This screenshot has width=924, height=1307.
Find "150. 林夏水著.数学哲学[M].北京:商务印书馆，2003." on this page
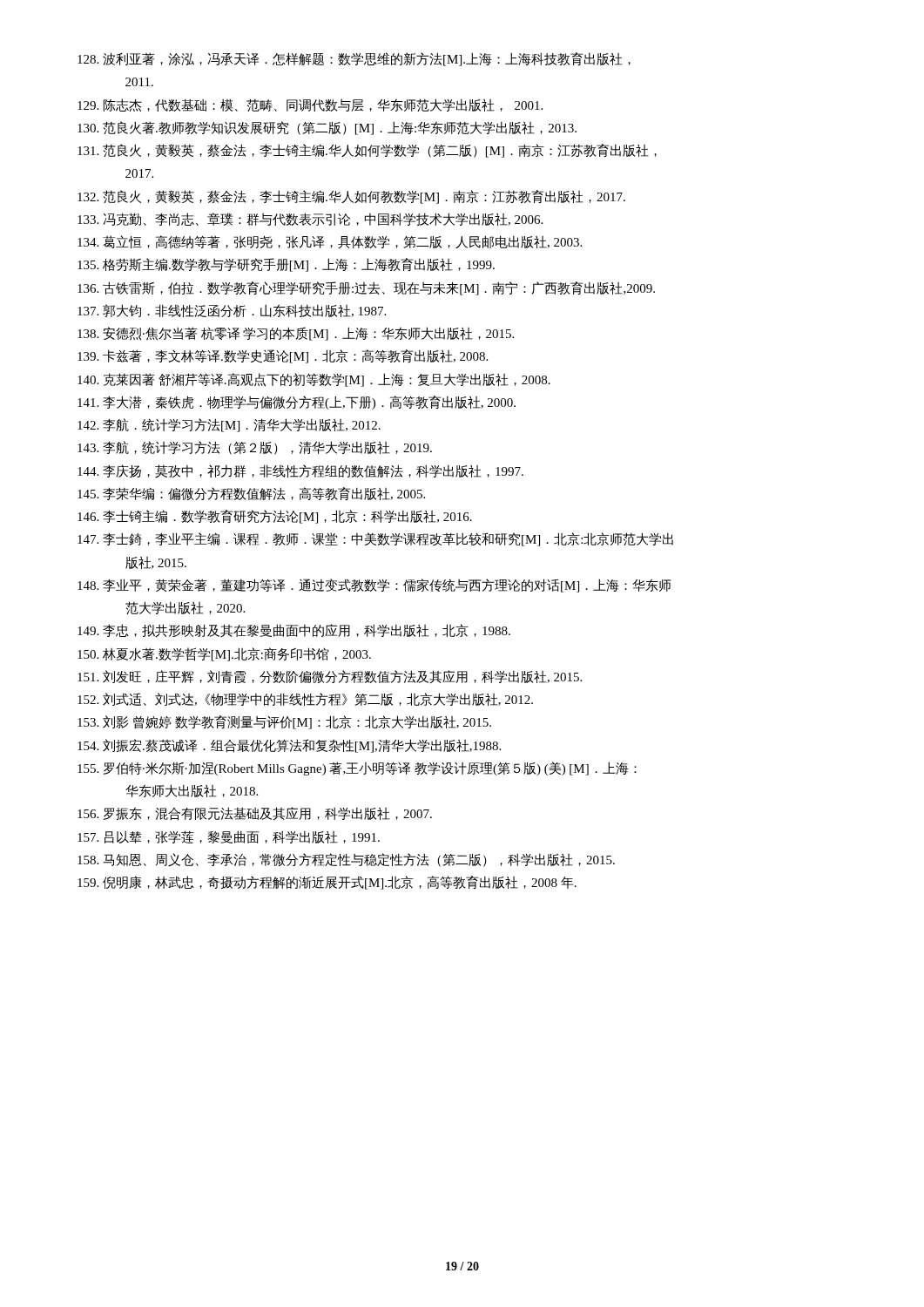pos(224,654)
